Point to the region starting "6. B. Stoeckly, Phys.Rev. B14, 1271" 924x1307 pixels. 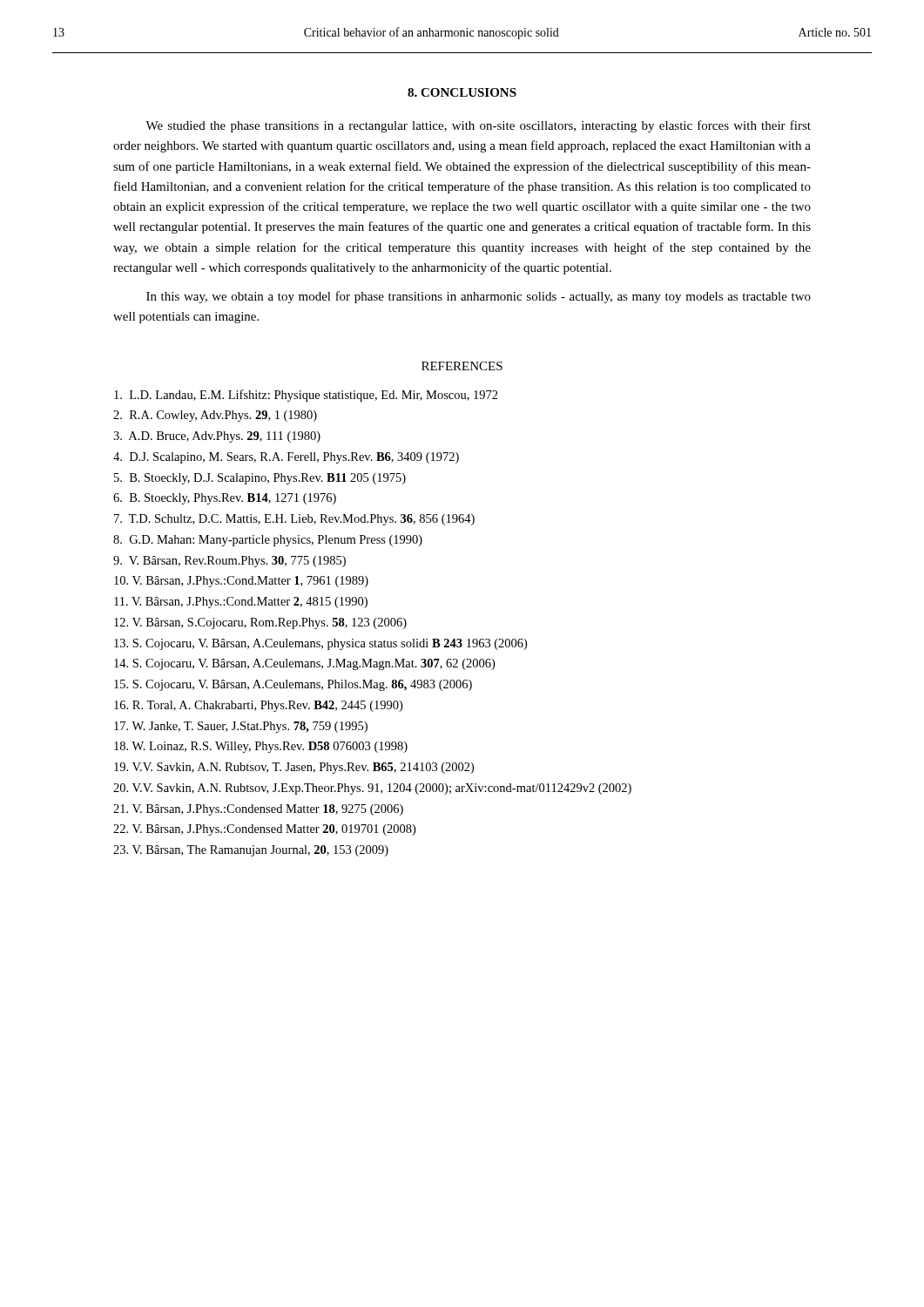(225, 498)
